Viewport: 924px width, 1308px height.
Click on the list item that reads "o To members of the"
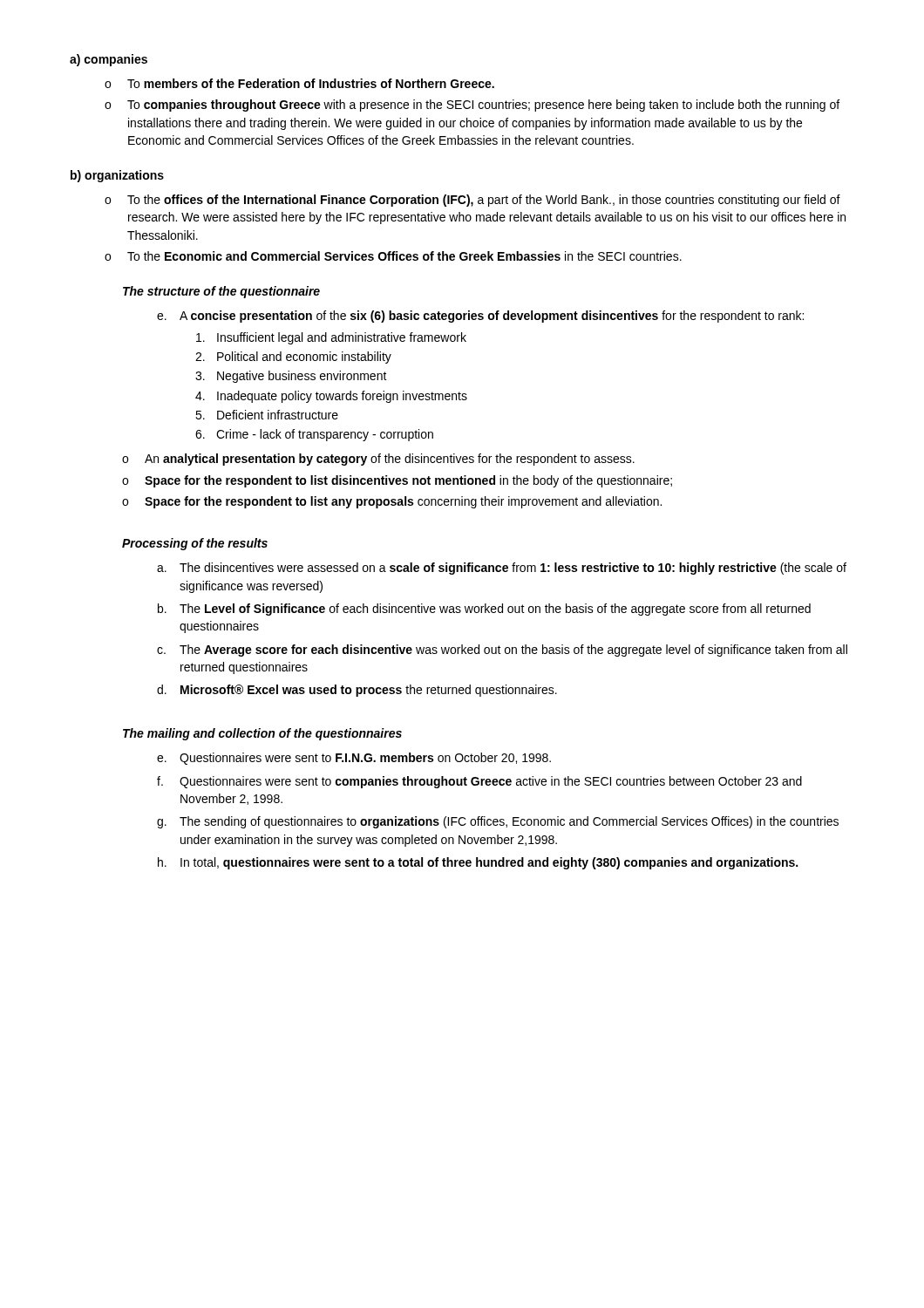pyautogui.click(x=479, y=84)
